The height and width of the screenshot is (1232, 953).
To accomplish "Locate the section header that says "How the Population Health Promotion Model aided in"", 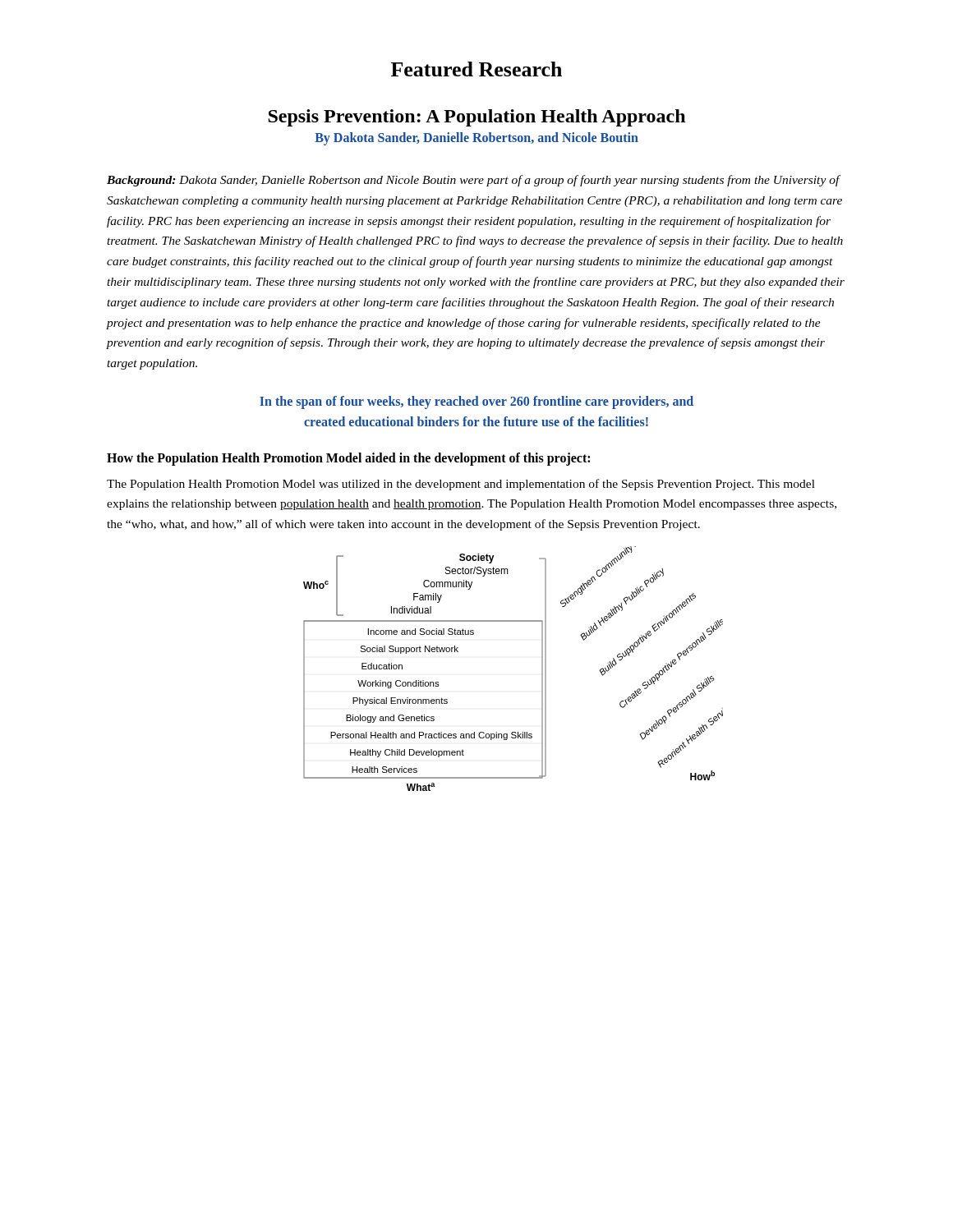I will pyautogui.click(x=349, y=458).
